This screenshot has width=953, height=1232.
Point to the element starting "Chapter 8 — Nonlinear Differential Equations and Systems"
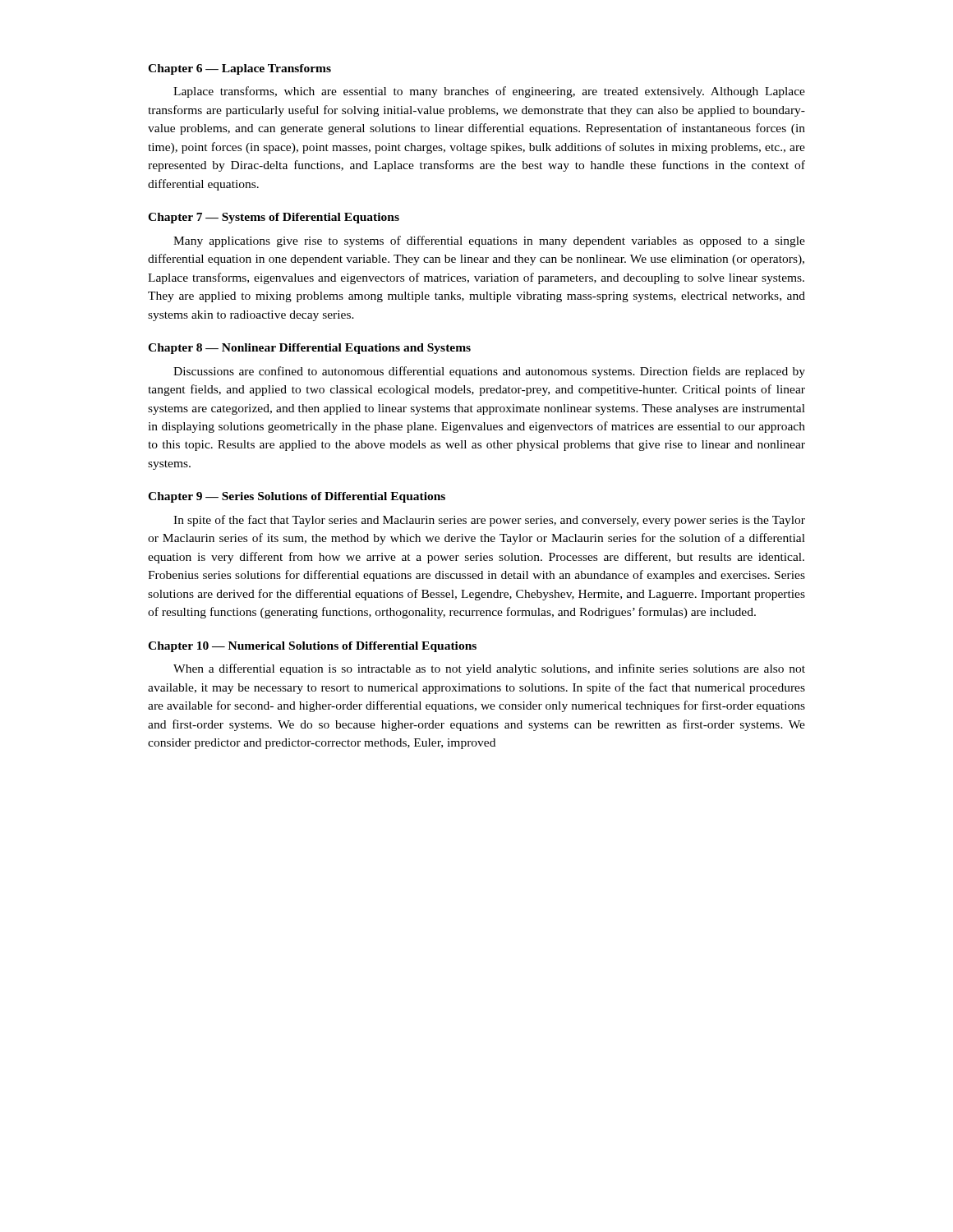(x=309, y=347)
